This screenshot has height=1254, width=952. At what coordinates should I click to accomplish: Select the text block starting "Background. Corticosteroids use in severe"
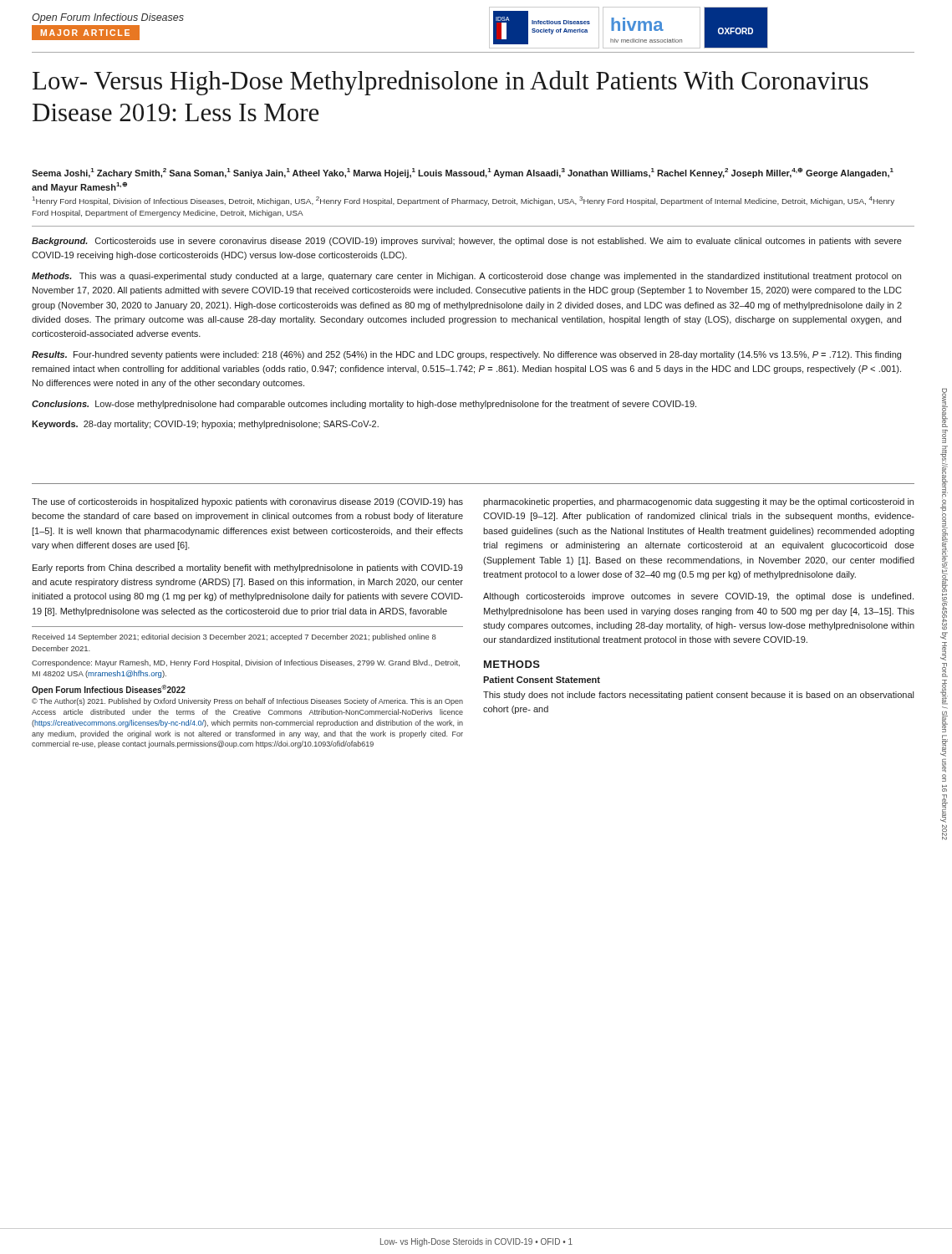point(467,248)
